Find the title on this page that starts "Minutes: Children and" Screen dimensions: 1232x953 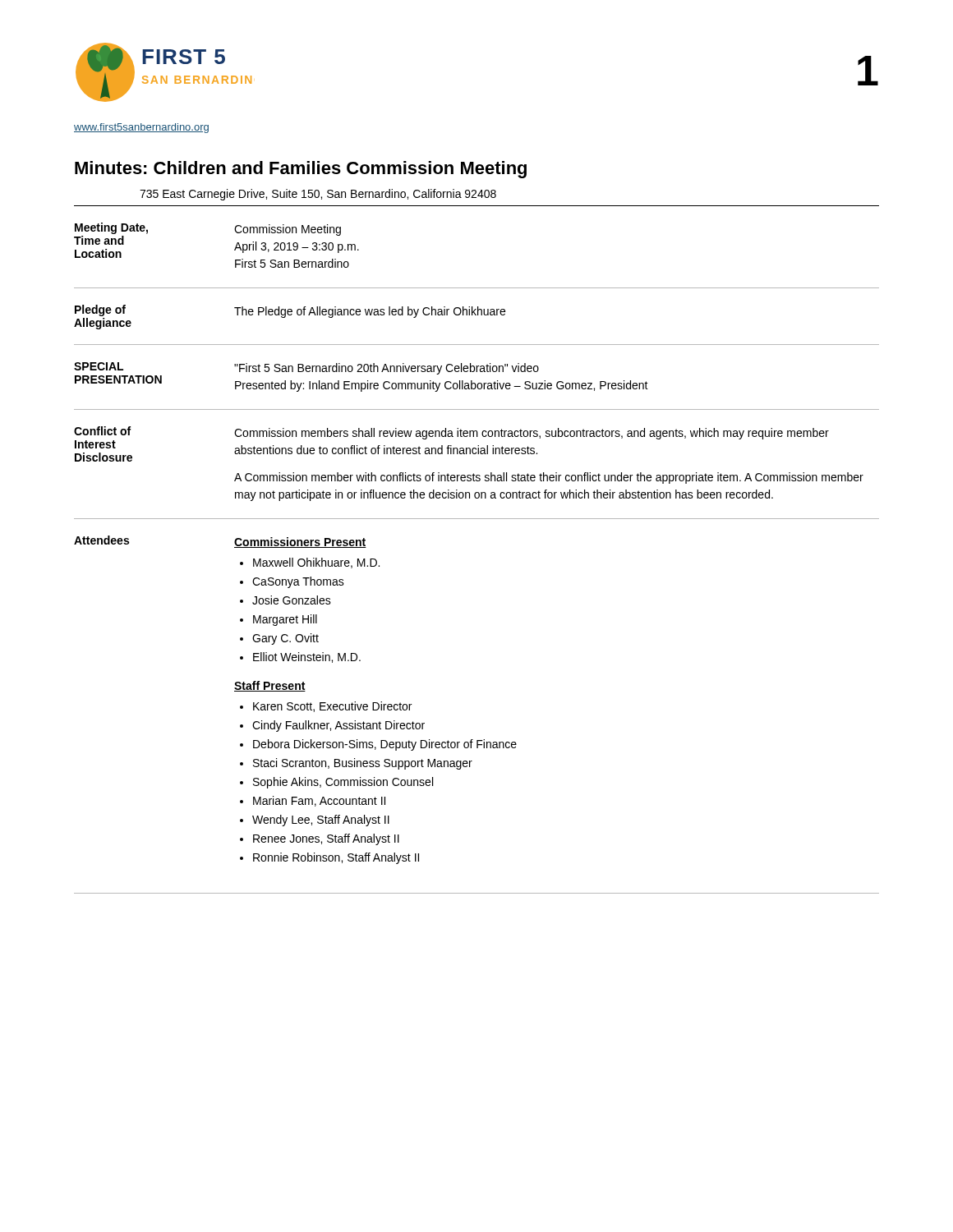(x=301, y=168)
